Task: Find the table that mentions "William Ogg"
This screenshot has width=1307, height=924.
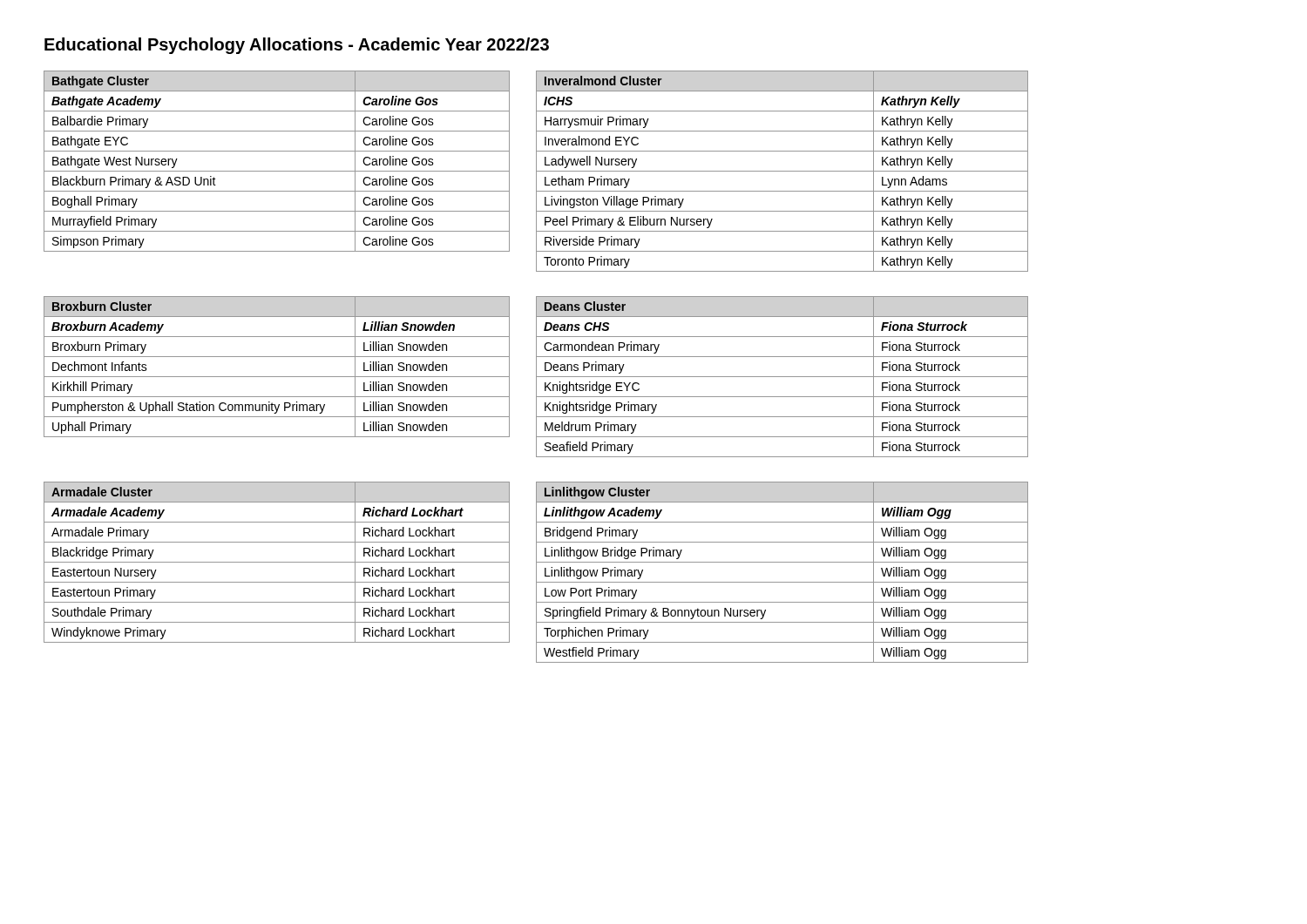Action: point(782,572)
